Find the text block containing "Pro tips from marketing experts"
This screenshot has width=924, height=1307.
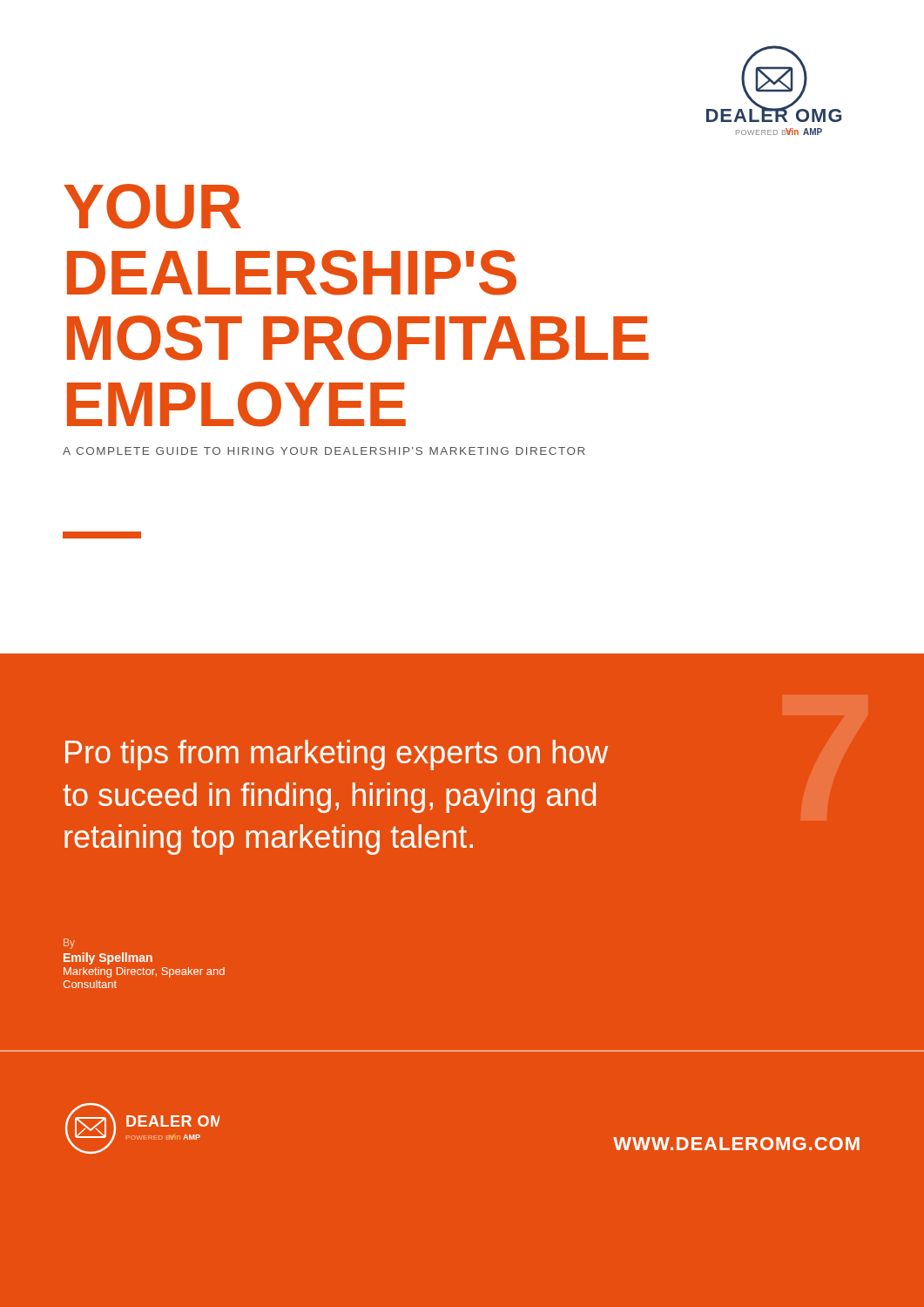[x=402, y=795]
